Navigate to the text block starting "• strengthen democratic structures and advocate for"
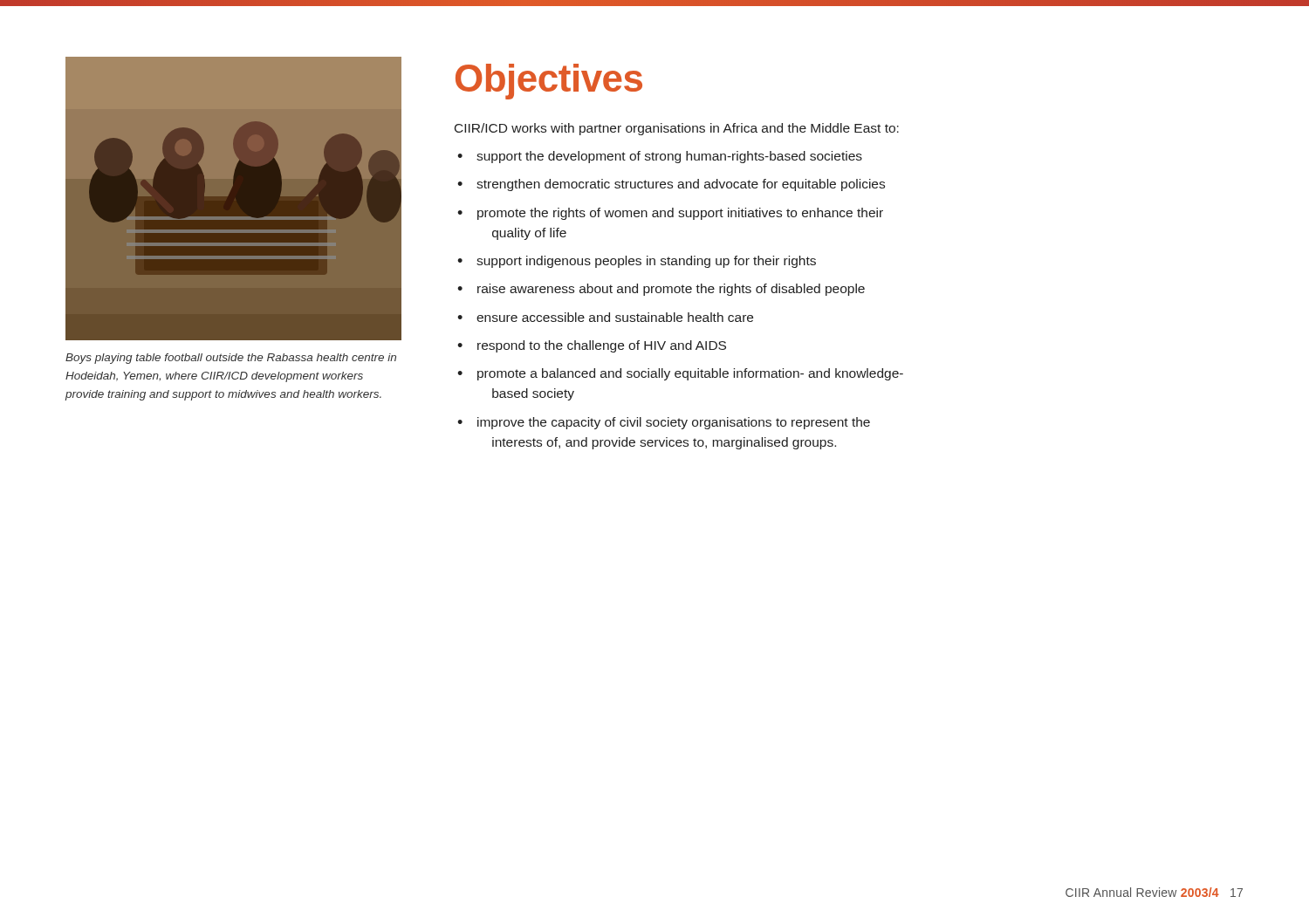The width and height of the screenshot is (1309, 924). point(671,184)
